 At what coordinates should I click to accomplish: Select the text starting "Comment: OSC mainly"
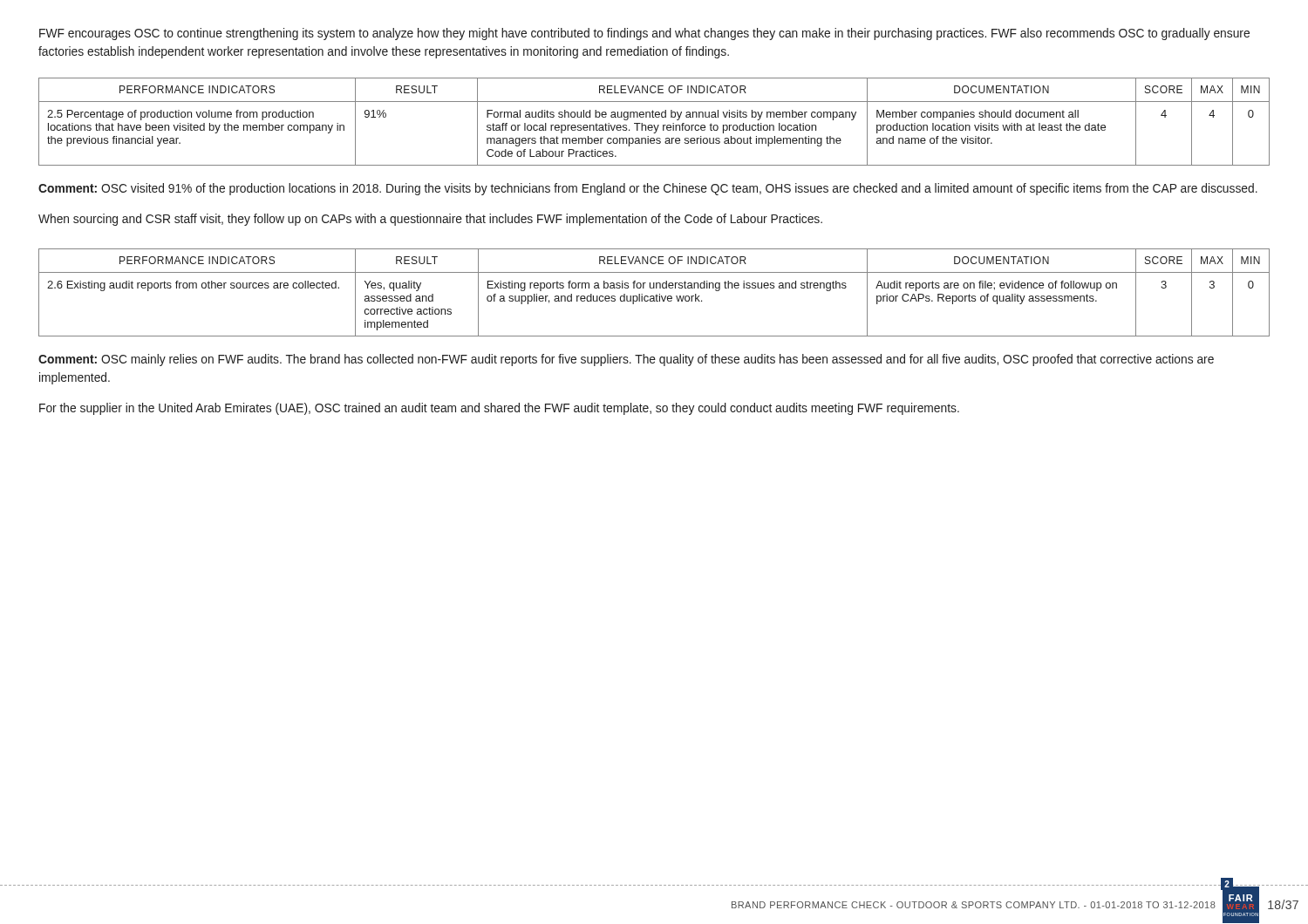click(626, 368)
